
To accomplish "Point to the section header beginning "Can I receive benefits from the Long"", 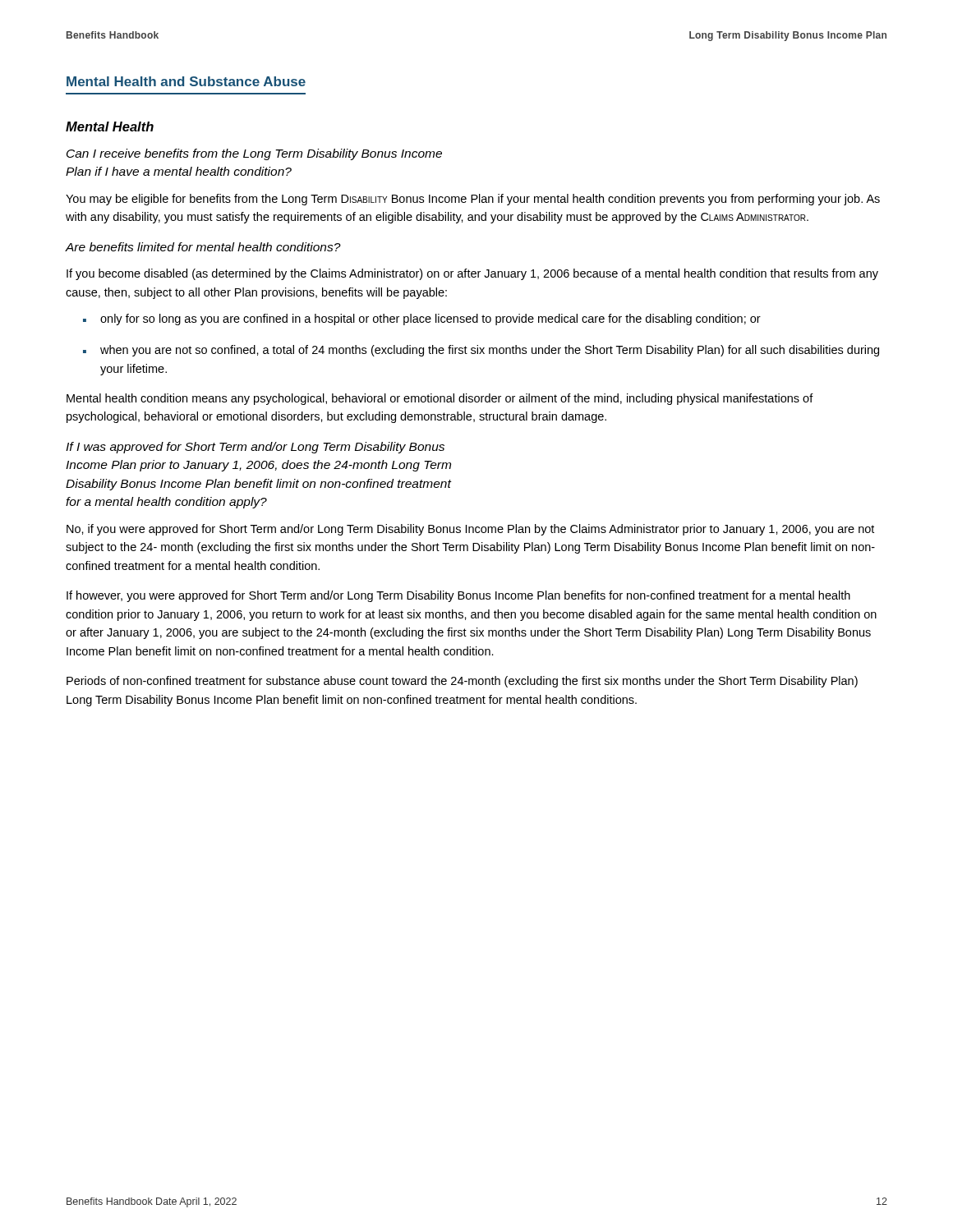I will point(254,162).
